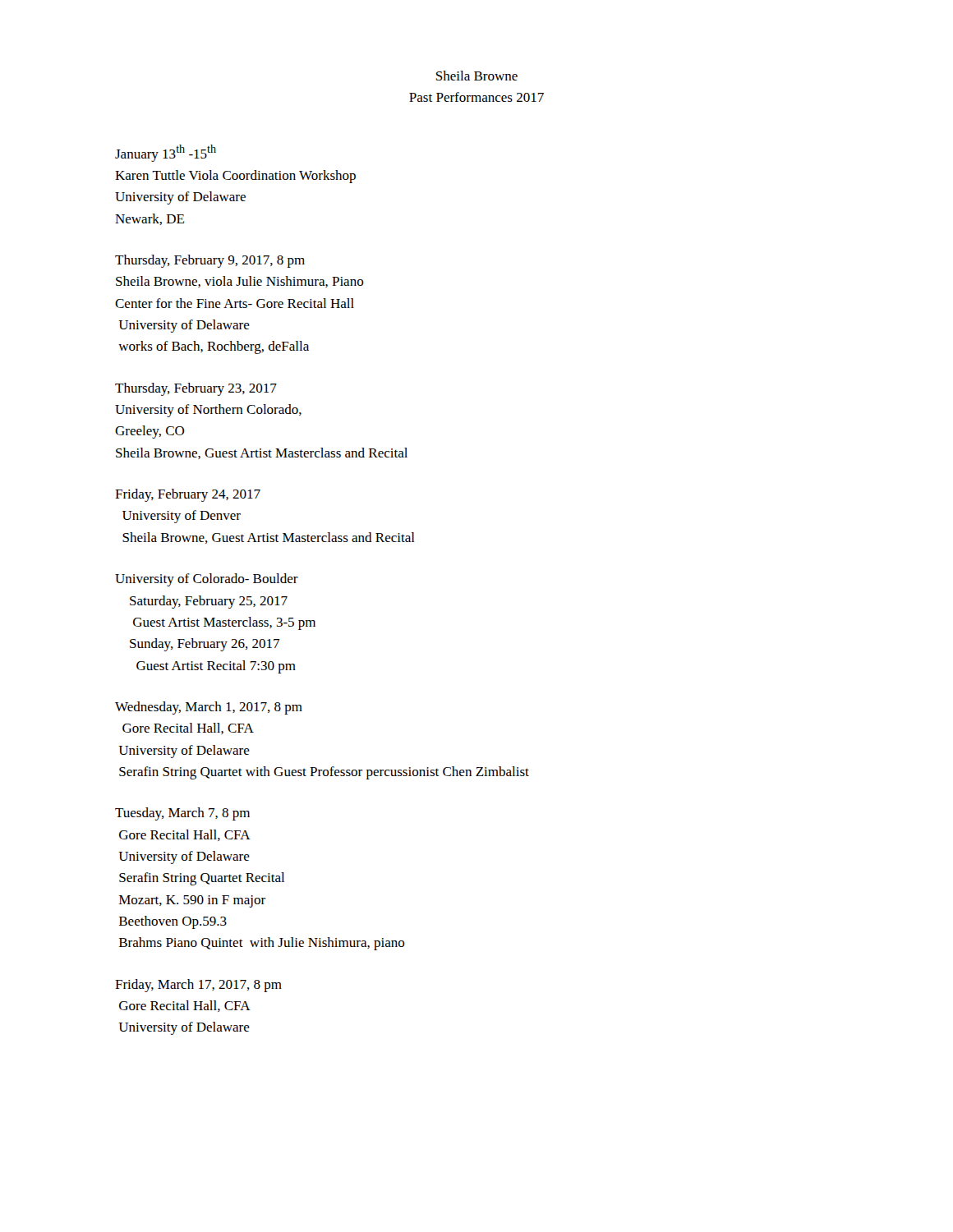Locate the text block that says "Friday, March 17, 2017, 8 pm Gore"
953x1232 pixels.
click(x=198, y=1006)
